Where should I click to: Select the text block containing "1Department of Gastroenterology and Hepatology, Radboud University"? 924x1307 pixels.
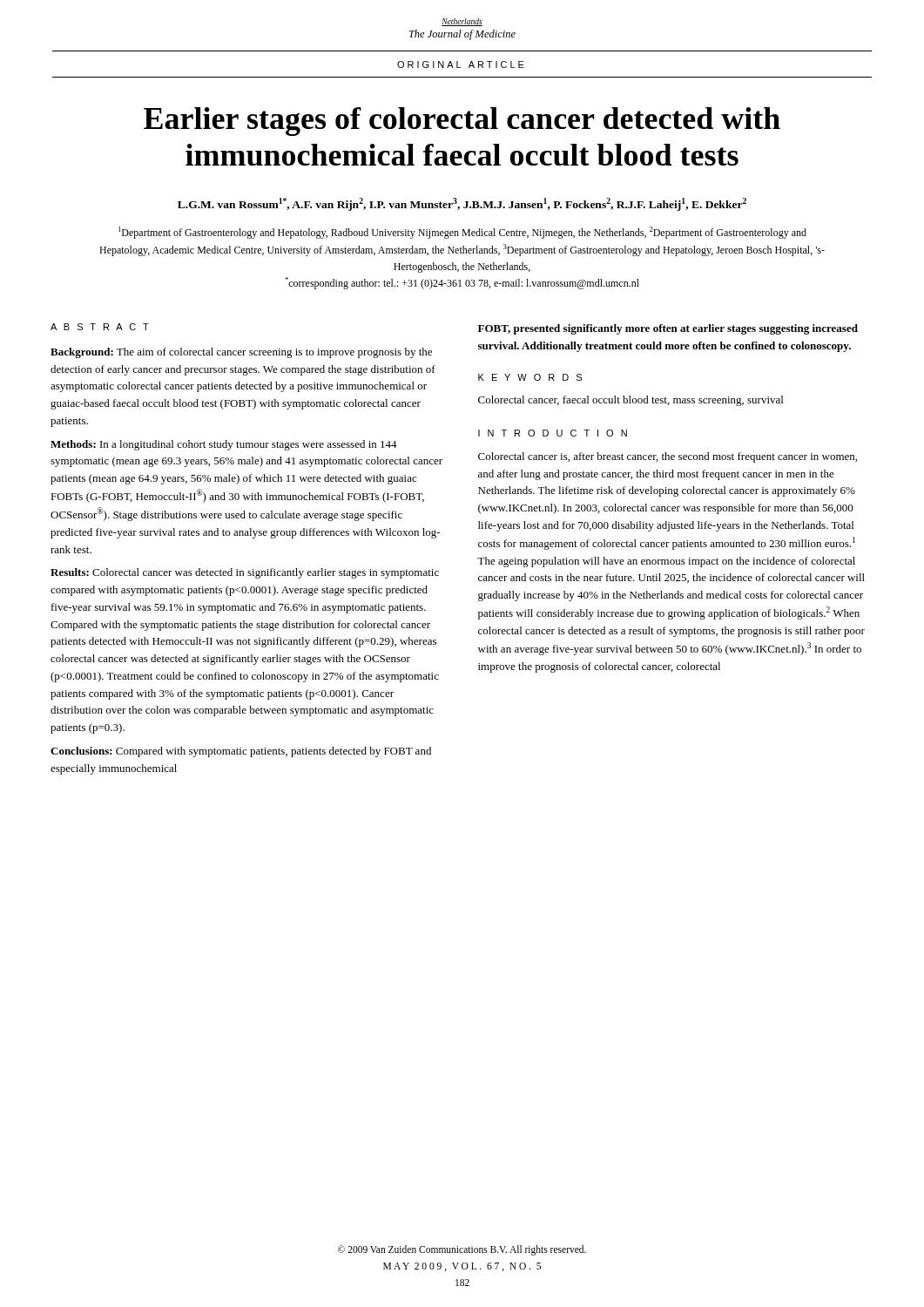pos(462,257)
